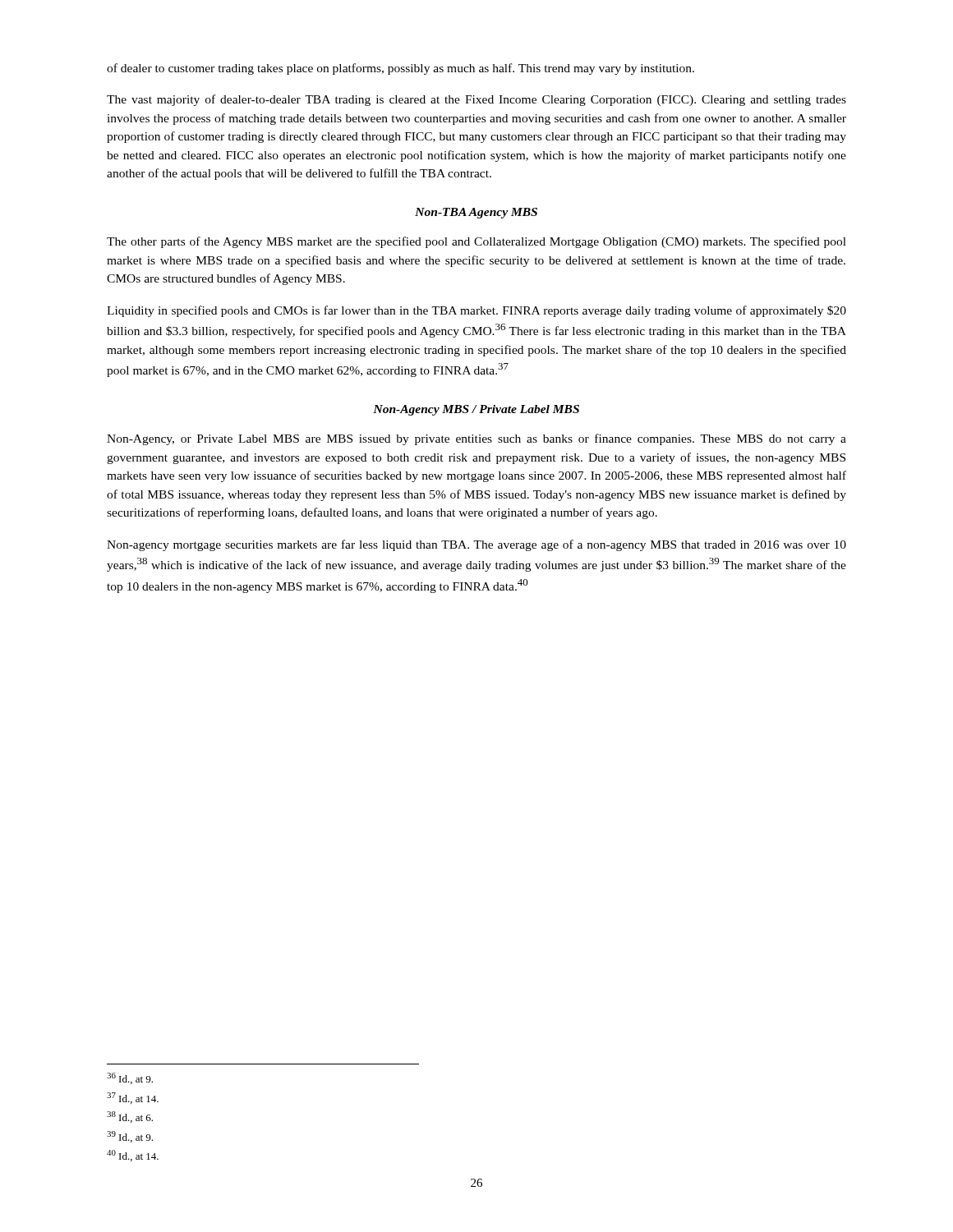Image resolution: width=953 pixels, height=1232 pixels.
Task: Point to the region starting "39 Id., at 9."
Action: click(x=130, y=1136)
